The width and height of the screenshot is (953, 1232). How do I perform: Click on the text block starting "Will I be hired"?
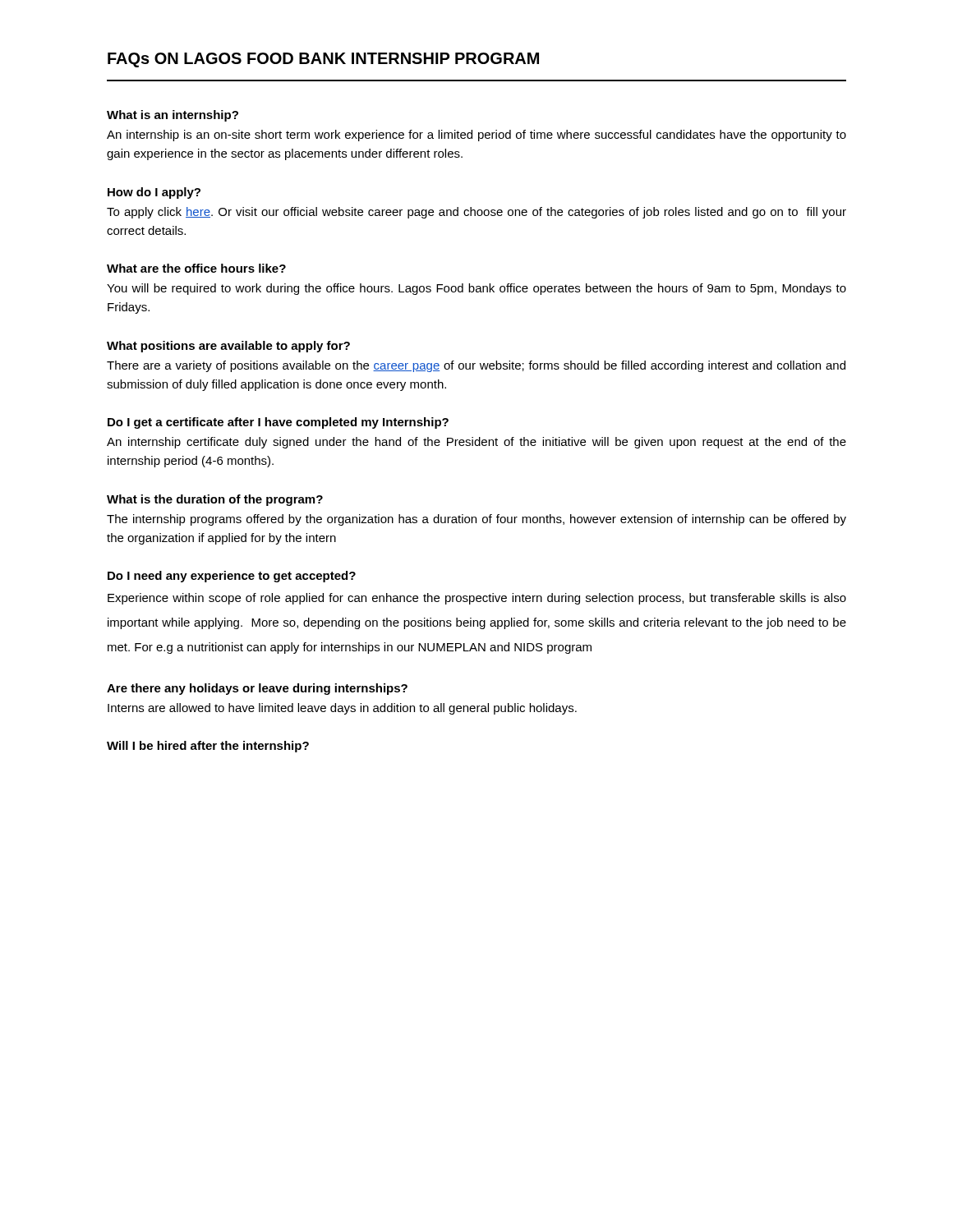point(208,747)
